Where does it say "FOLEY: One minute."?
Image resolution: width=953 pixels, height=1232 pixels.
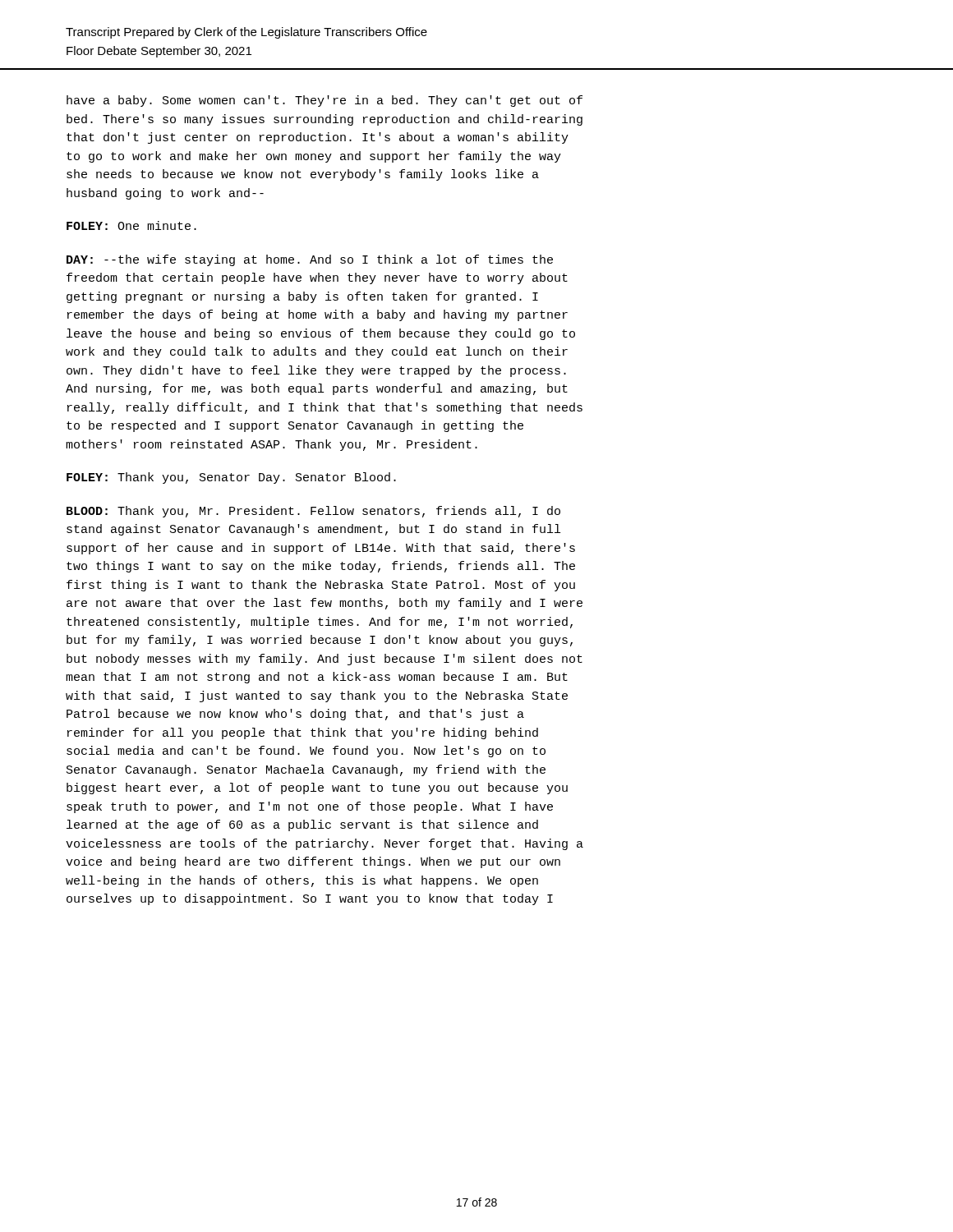(132, 227)
